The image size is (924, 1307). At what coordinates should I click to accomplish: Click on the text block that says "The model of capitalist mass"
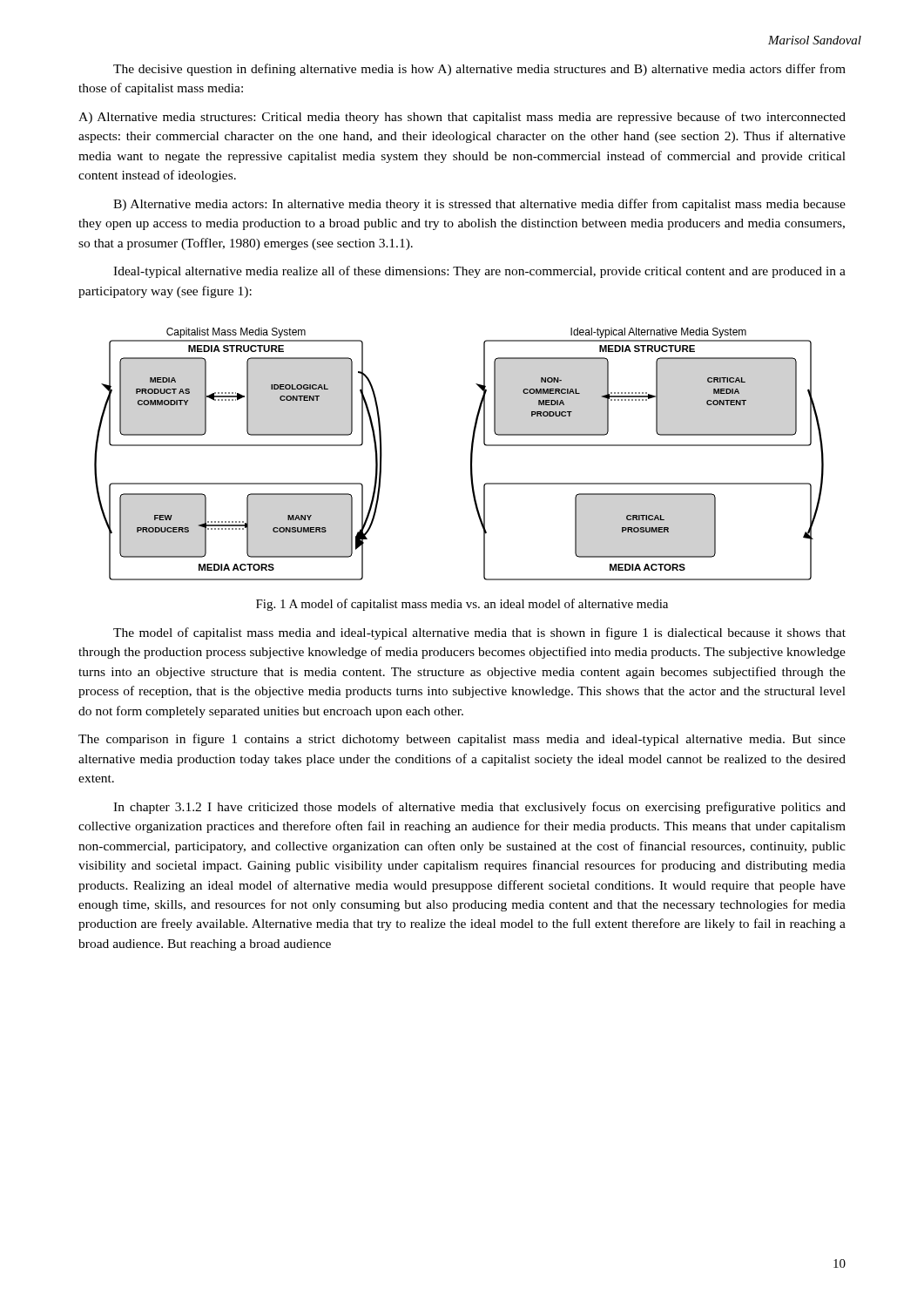click(x=462, y=672)
